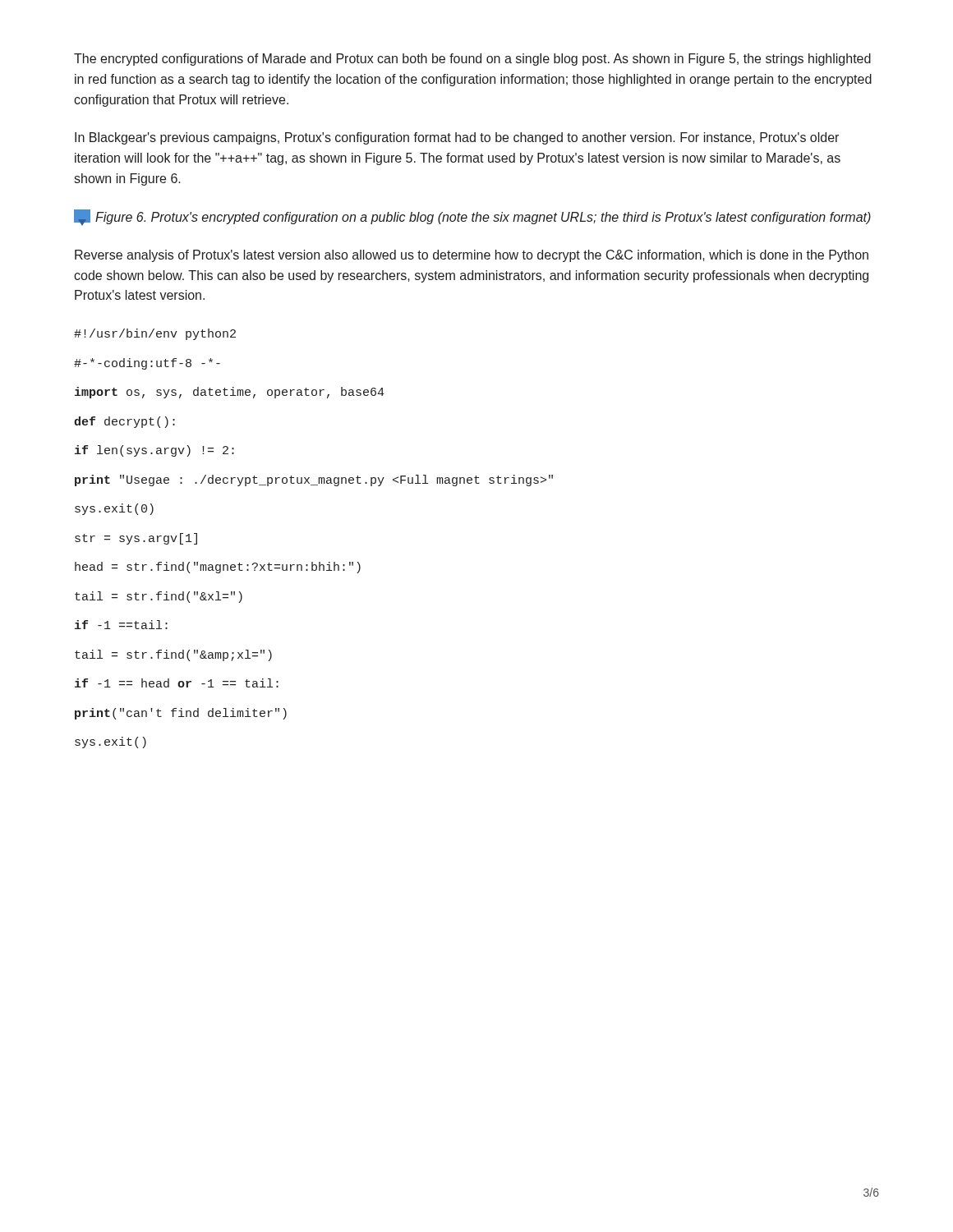Viewport: 953px width, 1232px height.
Task: Locate the text "print("can't find delimiter")"
Action: coord(181,714)
